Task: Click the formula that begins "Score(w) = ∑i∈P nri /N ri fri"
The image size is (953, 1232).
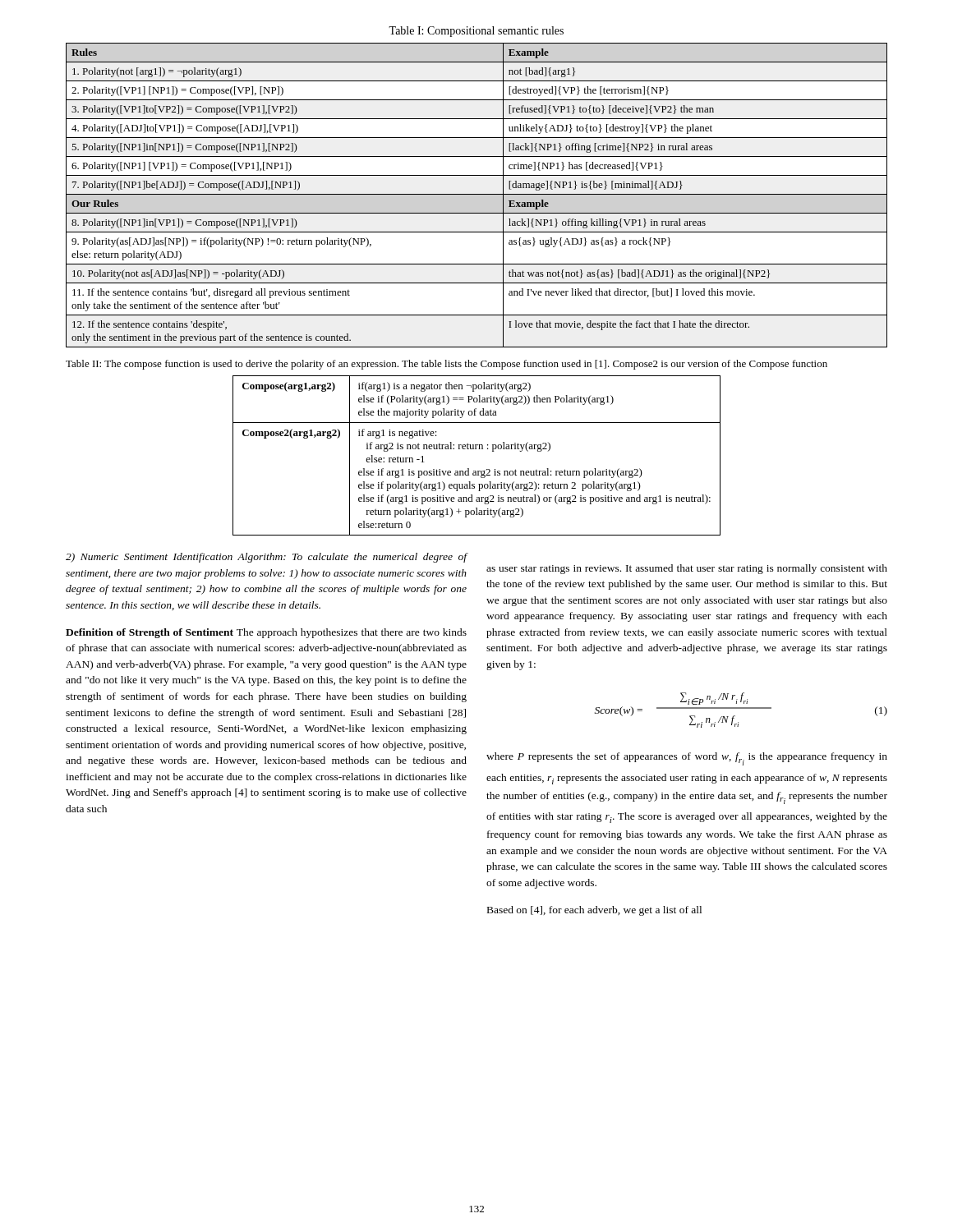Action: 741,710
